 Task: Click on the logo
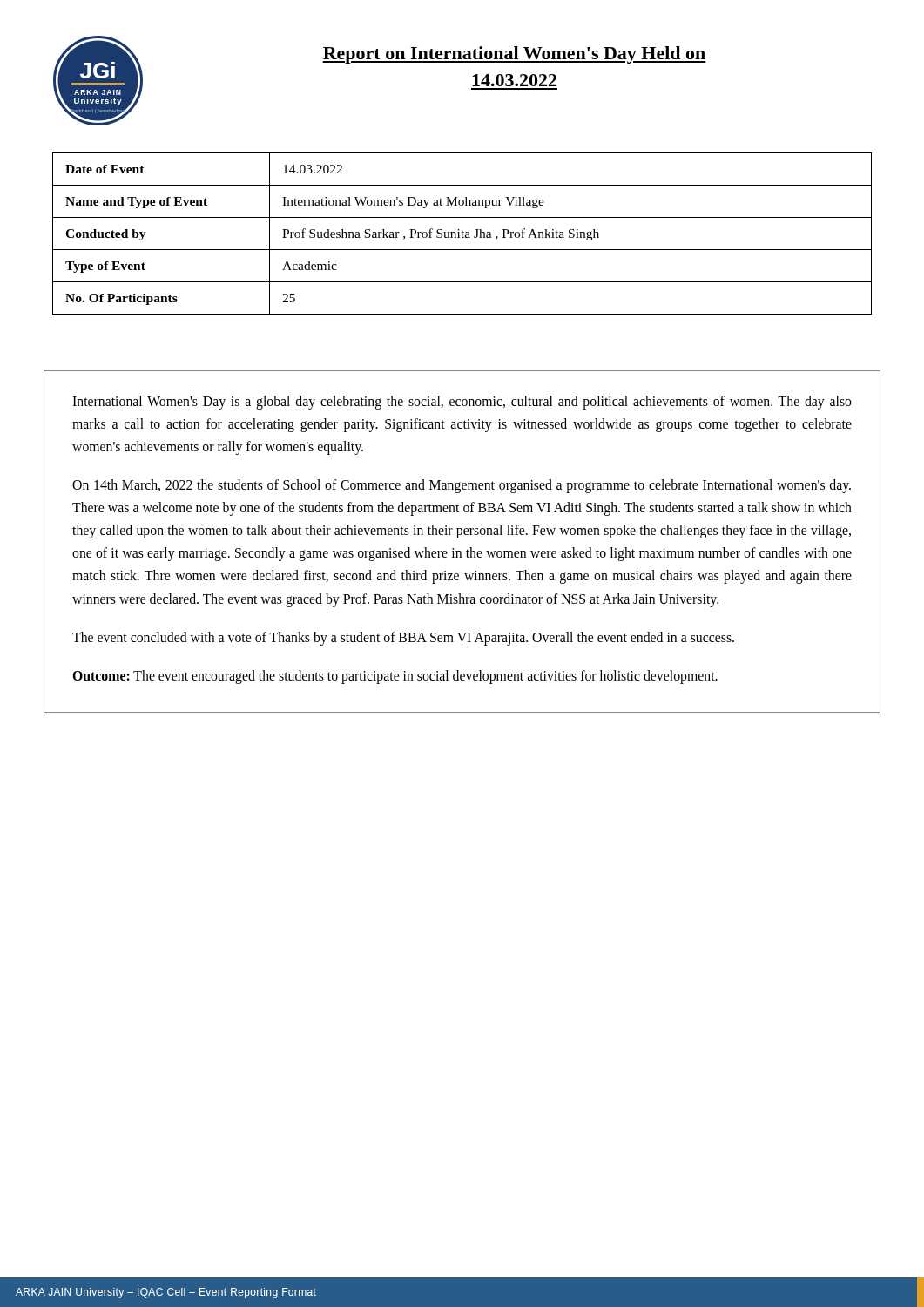(100, 81)
